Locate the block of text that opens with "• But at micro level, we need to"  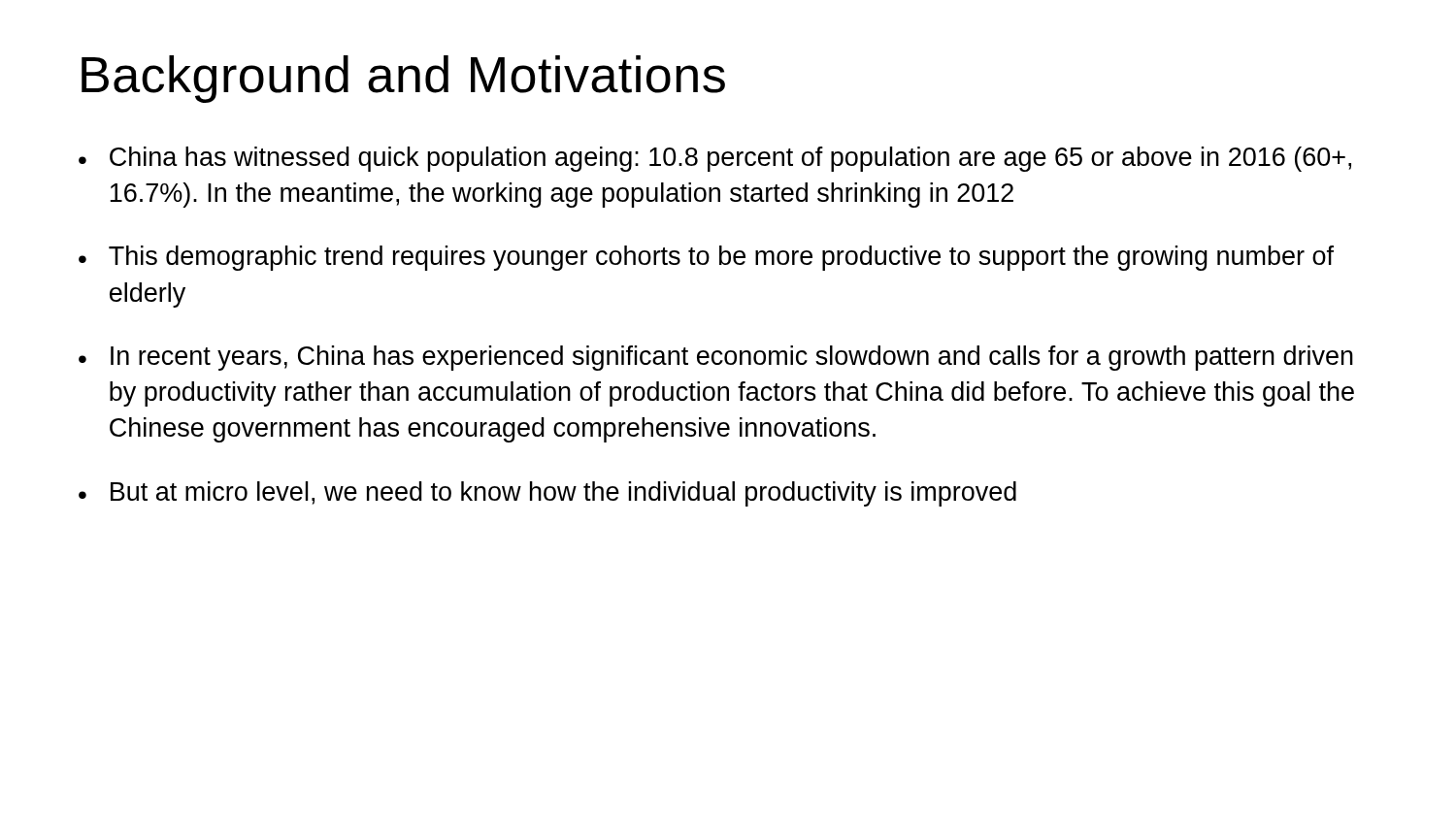[x=548, y=493]
